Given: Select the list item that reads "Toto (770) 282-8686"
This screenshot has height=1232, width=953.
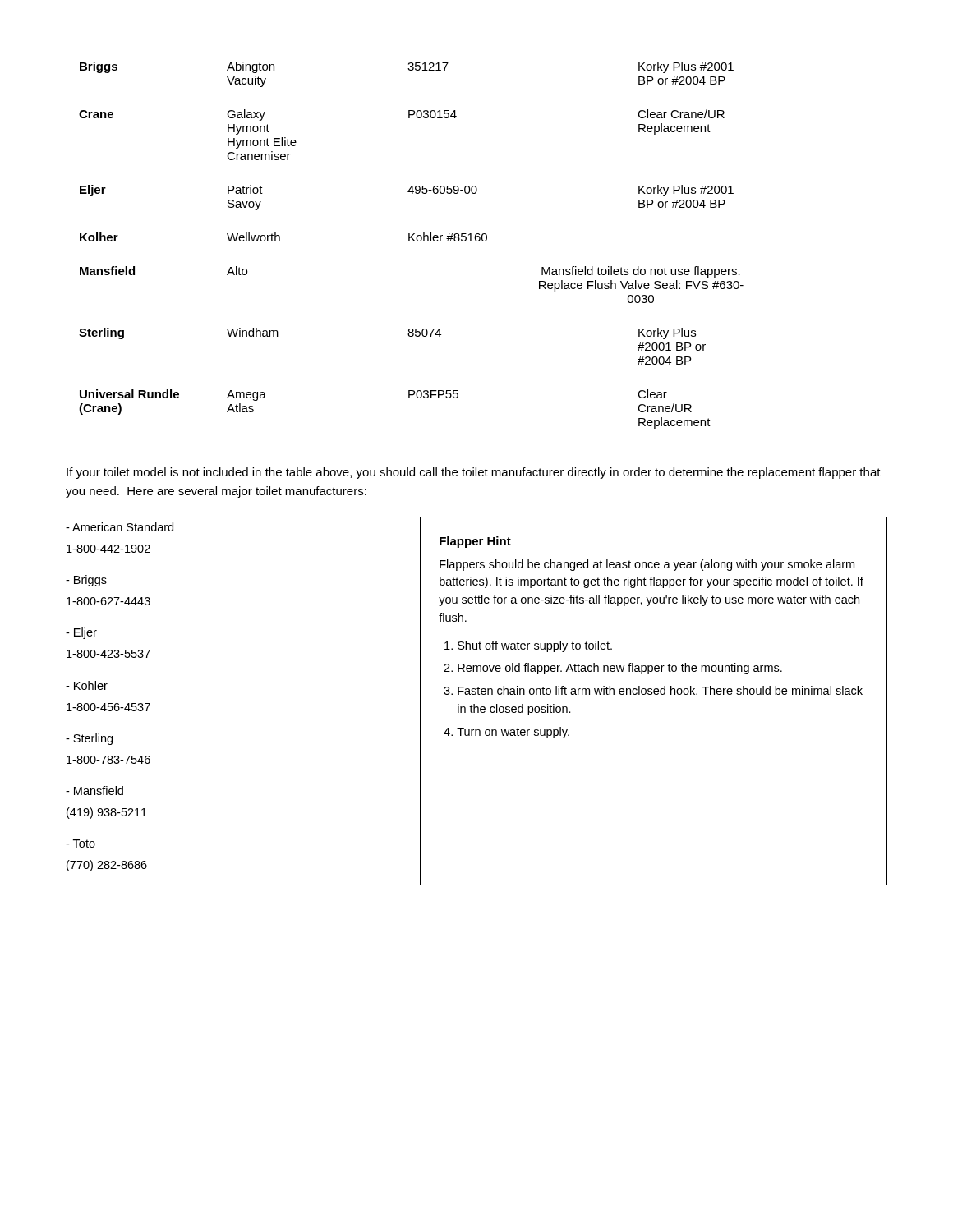Looking at the screenshot, I should [x=106, y=854].
